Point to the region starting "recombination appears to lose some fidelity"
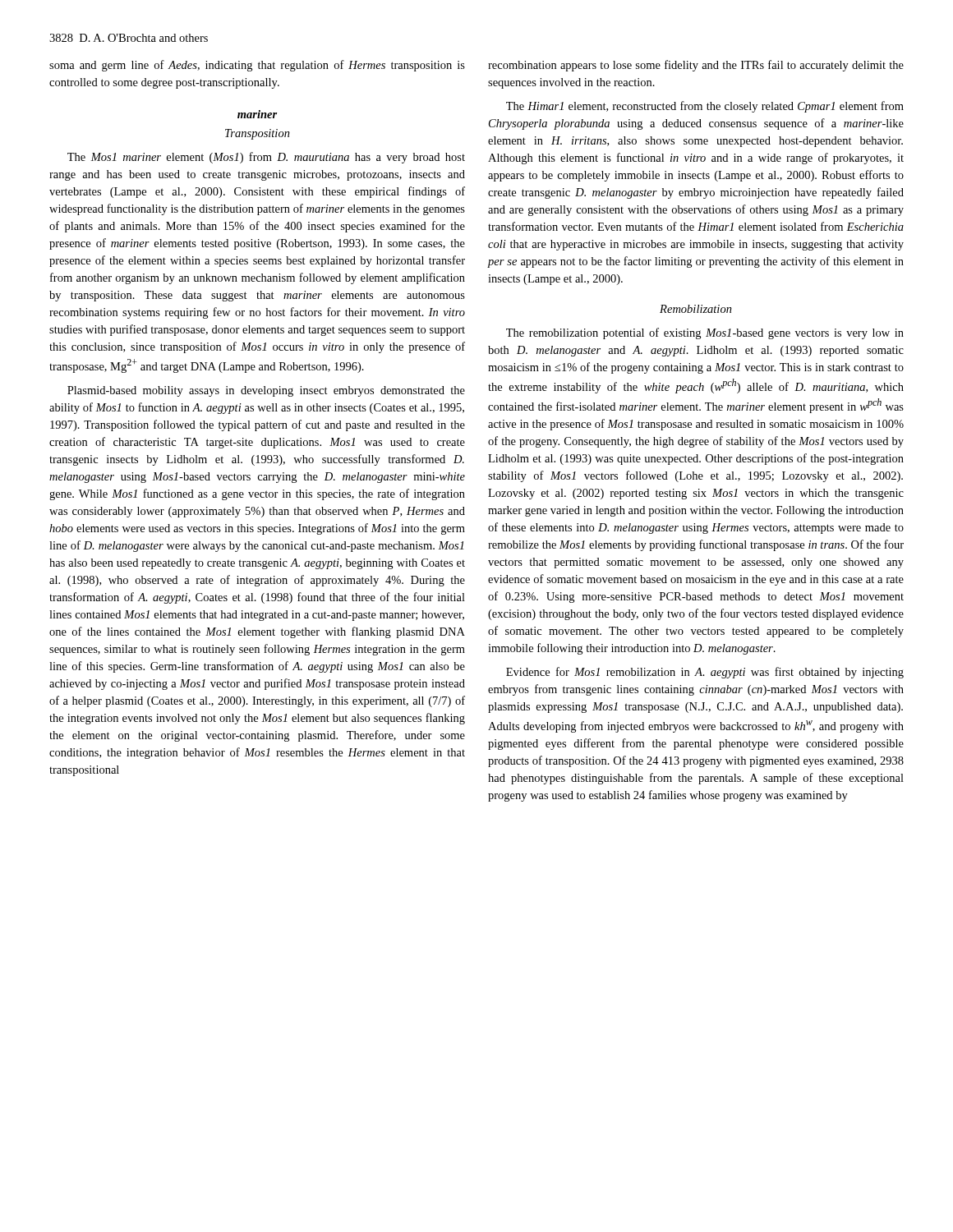953x1232 pixels. pyautogui.click(x=696, y=172)
